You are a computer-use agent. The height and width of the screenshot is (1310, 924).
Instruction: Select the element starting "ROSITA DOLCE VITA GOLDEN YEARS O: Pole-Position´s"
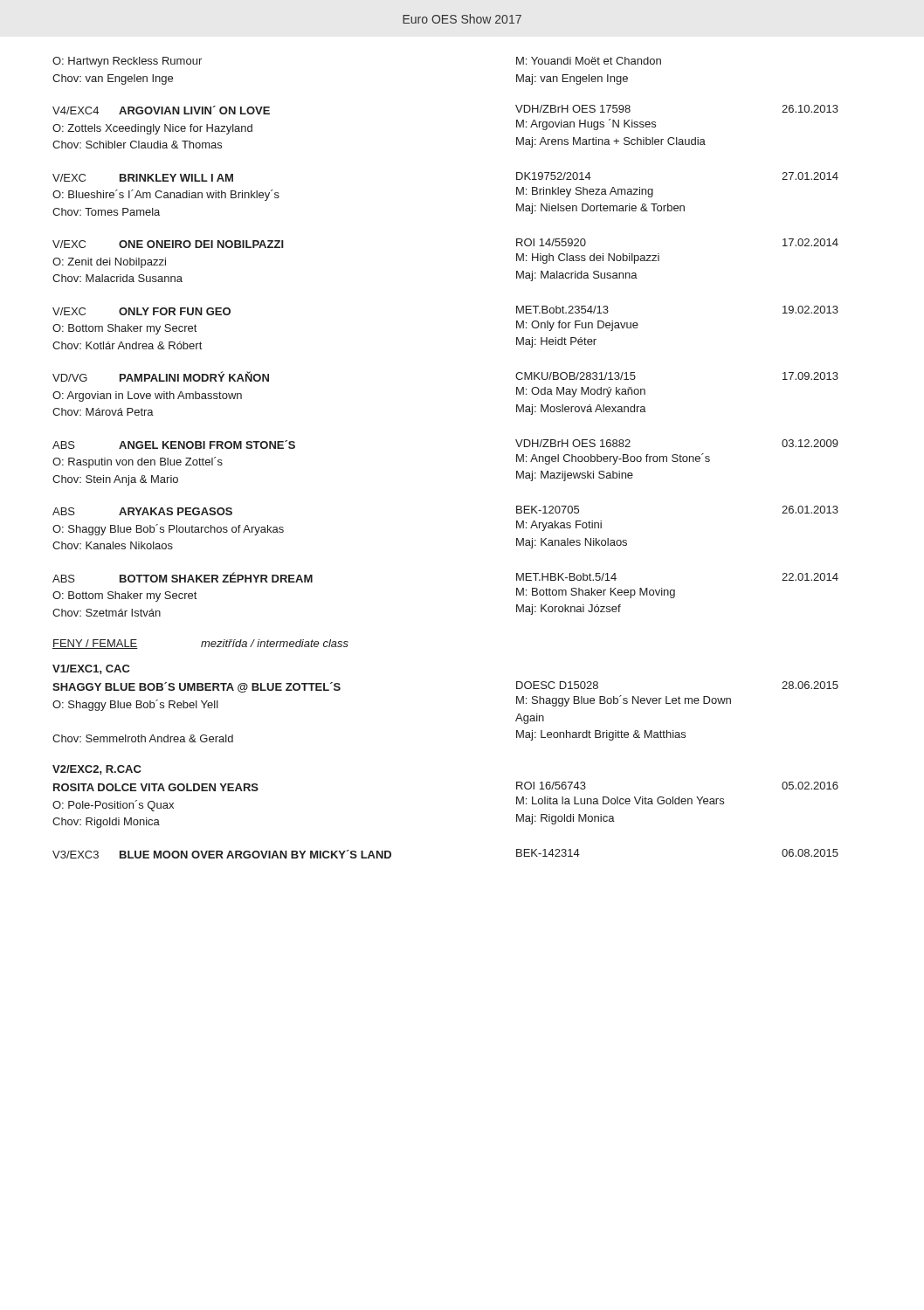[159, 787]
